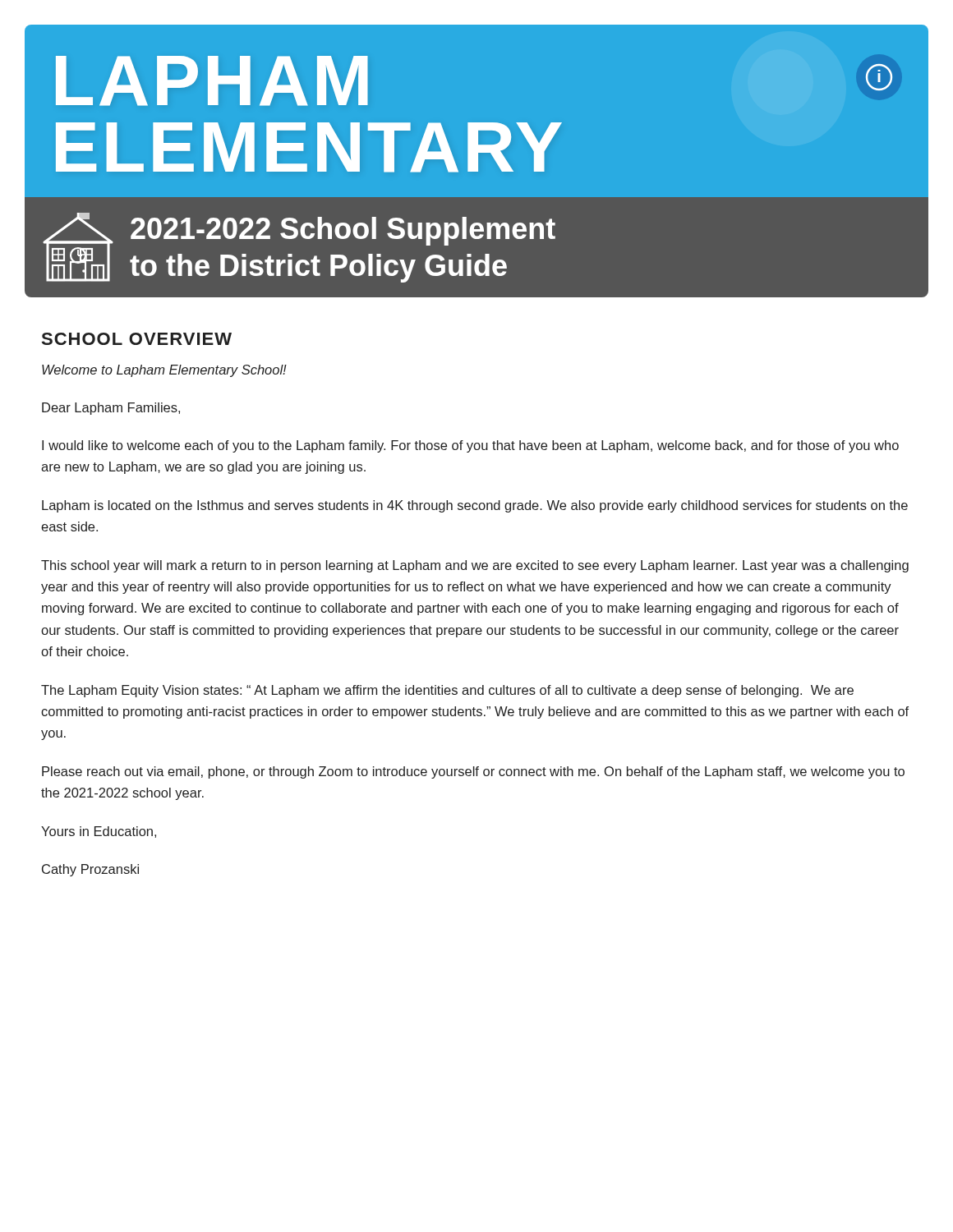Find the text block that says "Please reach out via email,"
Viewport: 953px width, 1232px height.
click(473, 782)
